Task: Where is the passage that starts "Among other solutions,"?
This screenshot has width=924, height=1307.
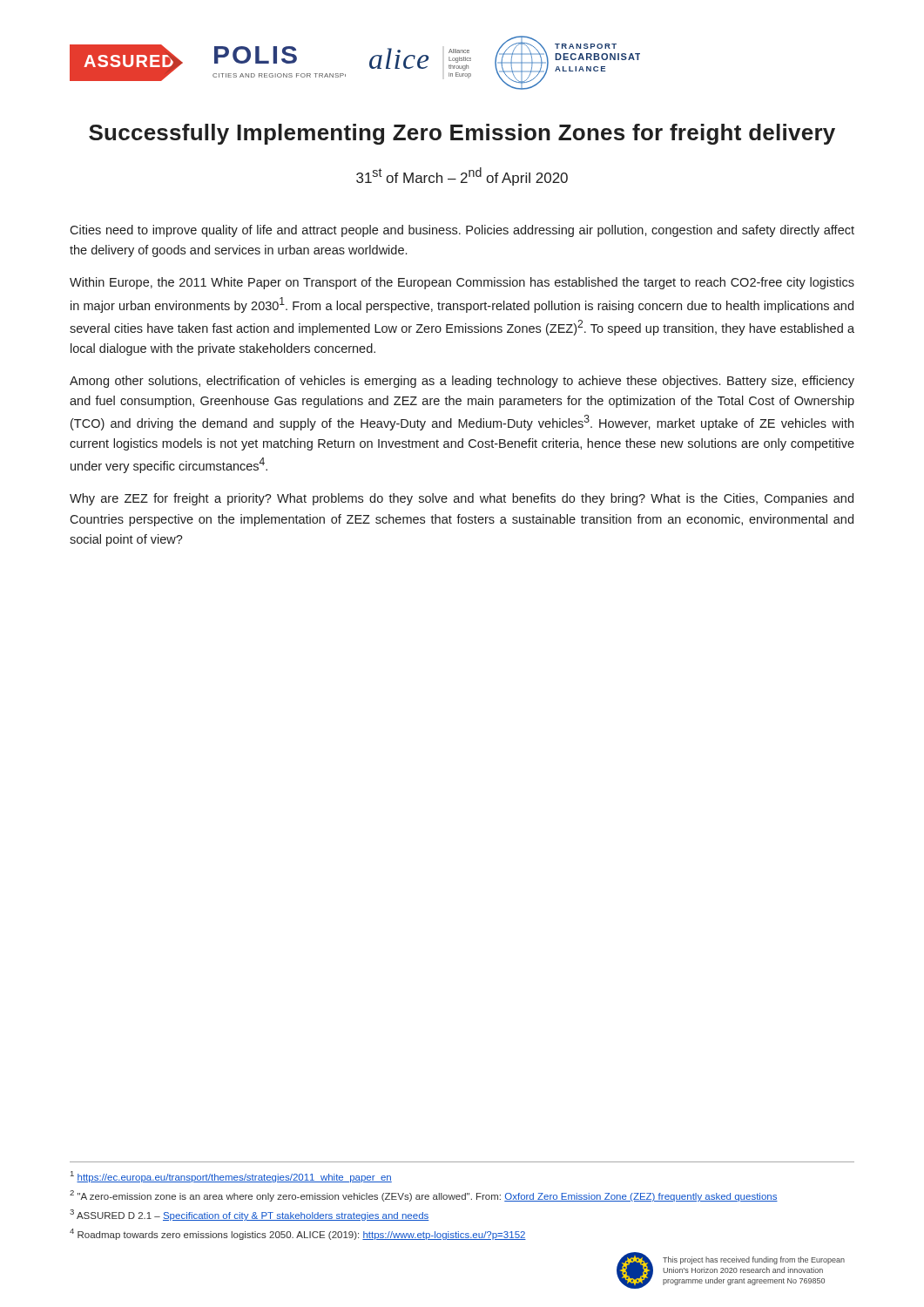Action: (462, 423)
